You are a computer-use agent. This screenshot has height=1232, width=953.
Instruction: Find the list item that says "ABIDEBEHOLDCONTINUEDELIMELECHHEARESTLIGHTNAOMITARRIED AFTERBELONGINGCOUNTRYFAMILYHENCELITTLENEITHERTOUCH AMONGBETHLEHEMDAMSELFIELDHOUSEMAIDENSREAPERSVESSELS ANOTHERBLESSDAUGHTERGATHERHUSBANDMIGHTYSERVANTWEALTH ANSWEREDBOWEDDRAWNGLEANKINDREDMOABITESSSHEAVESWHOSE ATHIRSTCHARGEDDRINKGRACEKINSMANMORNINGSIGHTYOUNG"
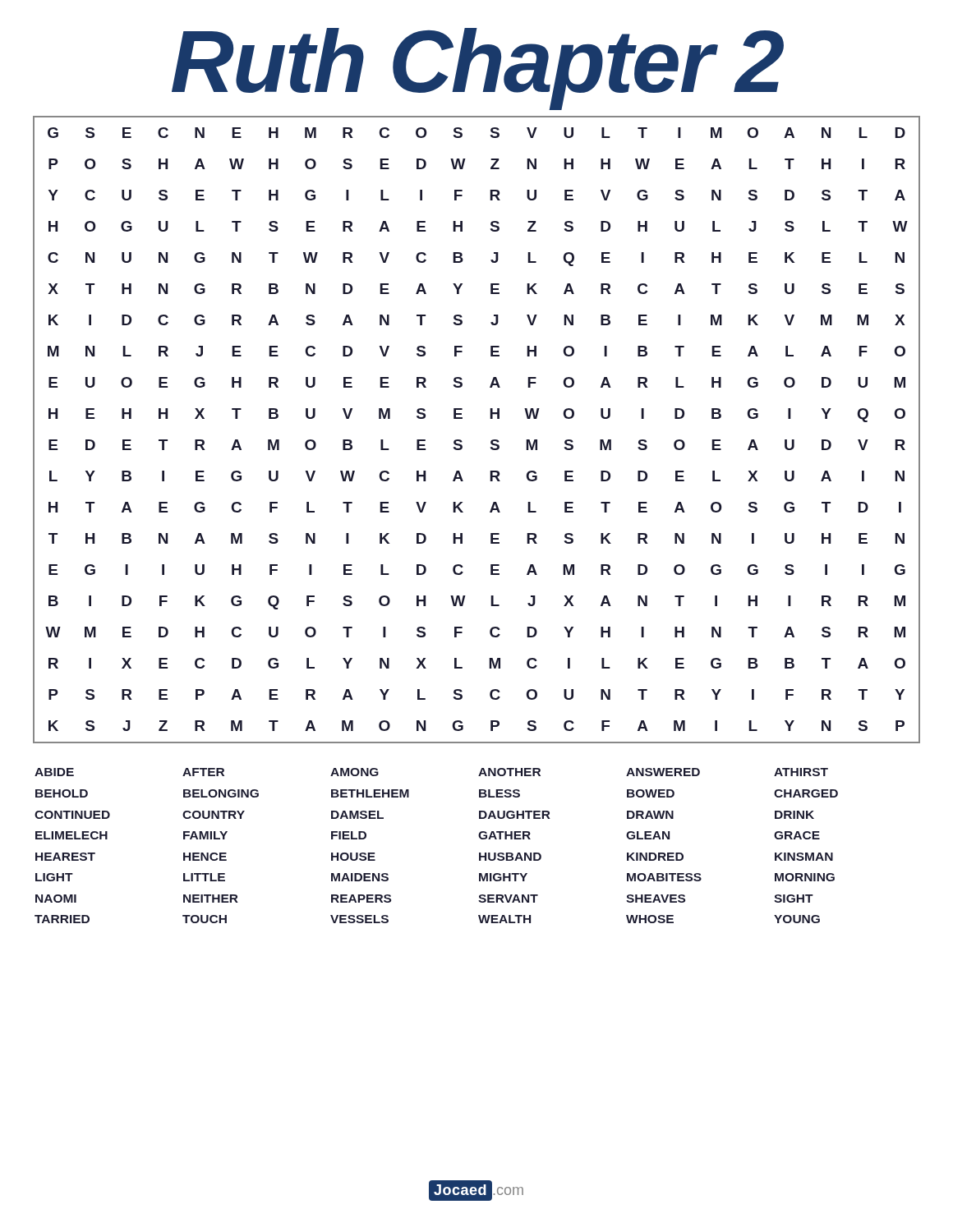476,846
